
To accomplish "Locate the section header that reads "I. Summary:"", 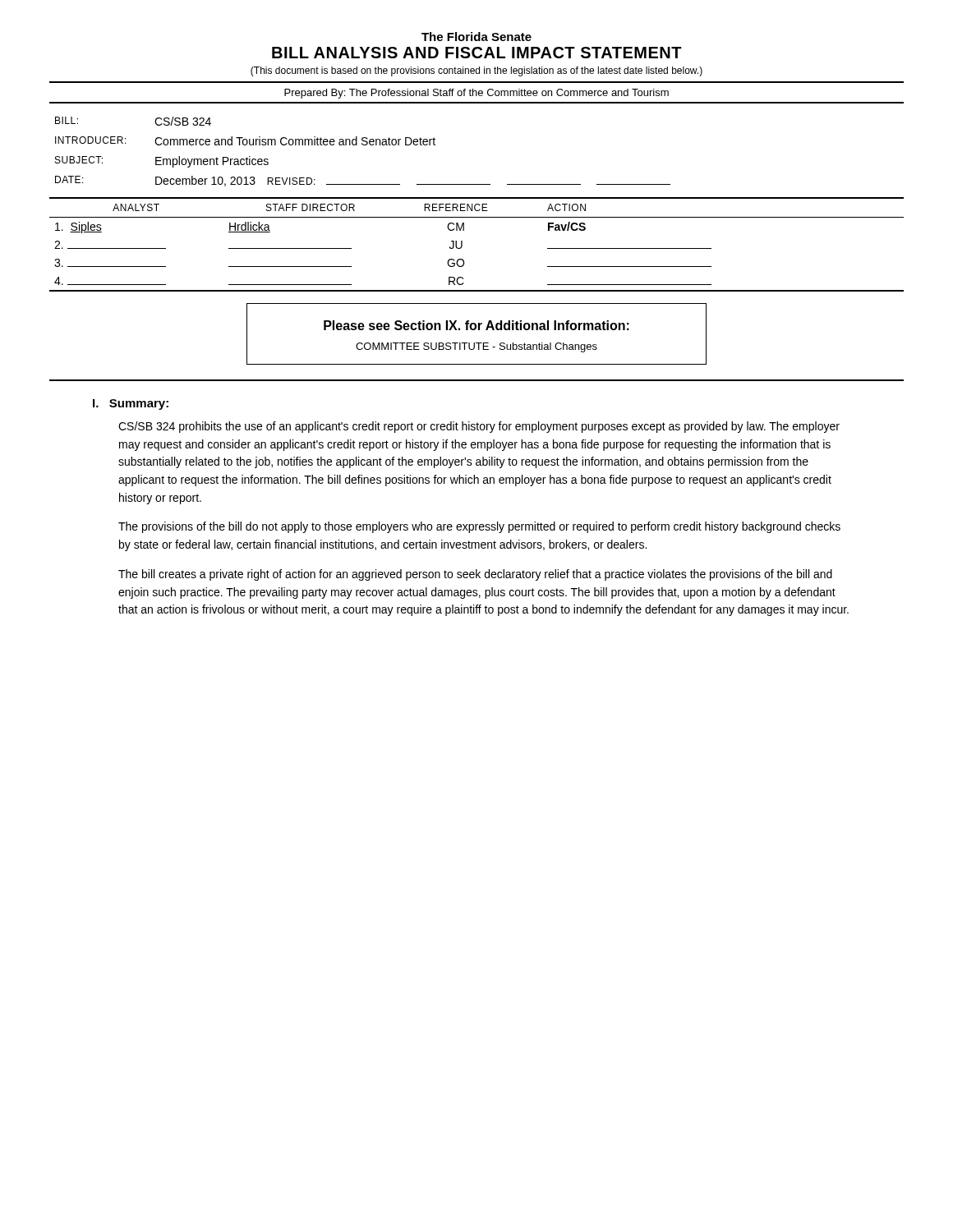I will 131,403.
